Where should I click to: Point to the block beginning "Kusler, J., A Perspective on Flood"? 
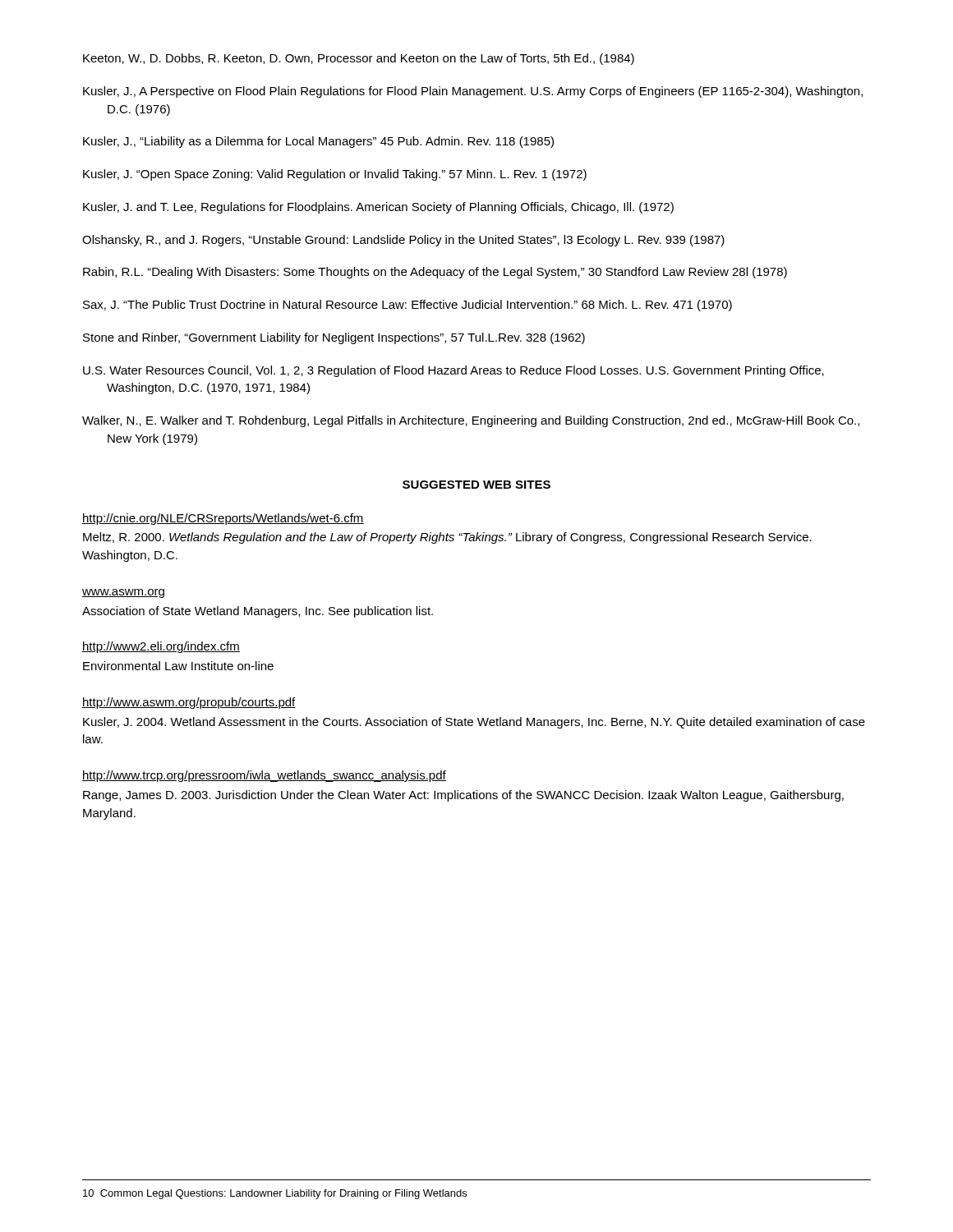(473, 99)
